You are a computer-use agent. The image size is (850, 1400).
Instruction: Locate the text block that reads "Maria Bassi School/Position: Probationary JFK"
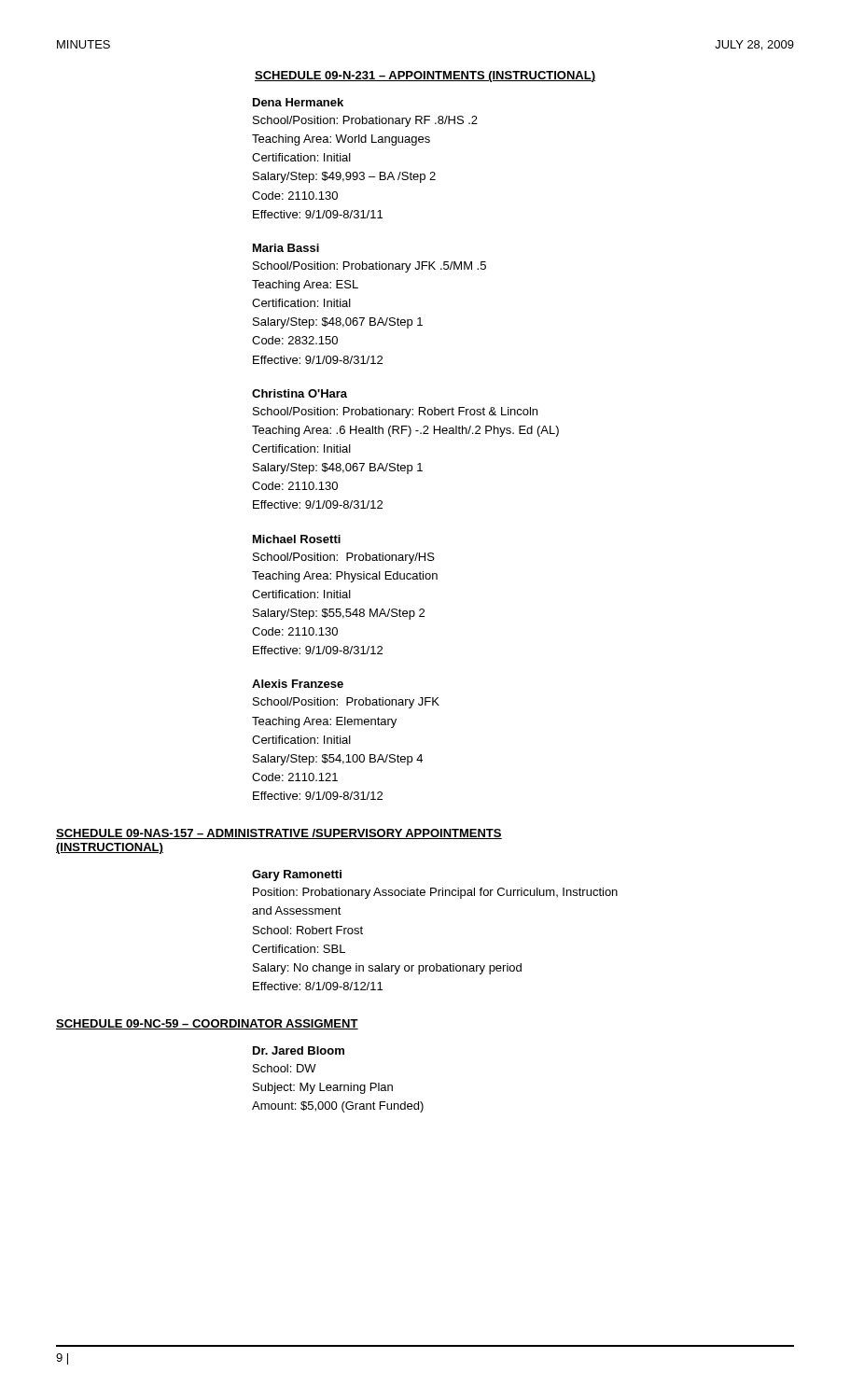[x=286, y=248]
